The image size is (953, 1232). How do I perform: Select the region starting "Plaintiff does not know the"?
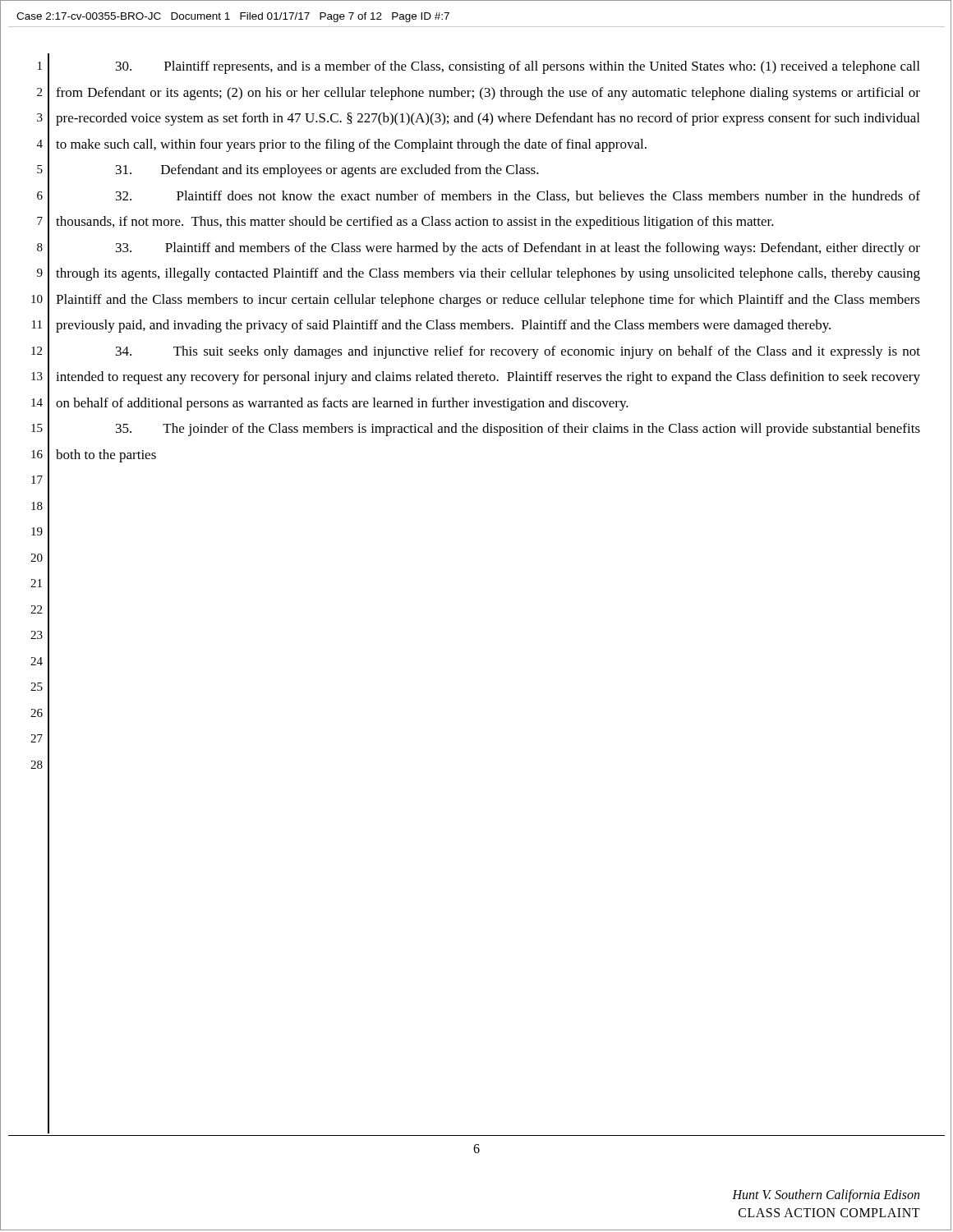tap(488, 208)
